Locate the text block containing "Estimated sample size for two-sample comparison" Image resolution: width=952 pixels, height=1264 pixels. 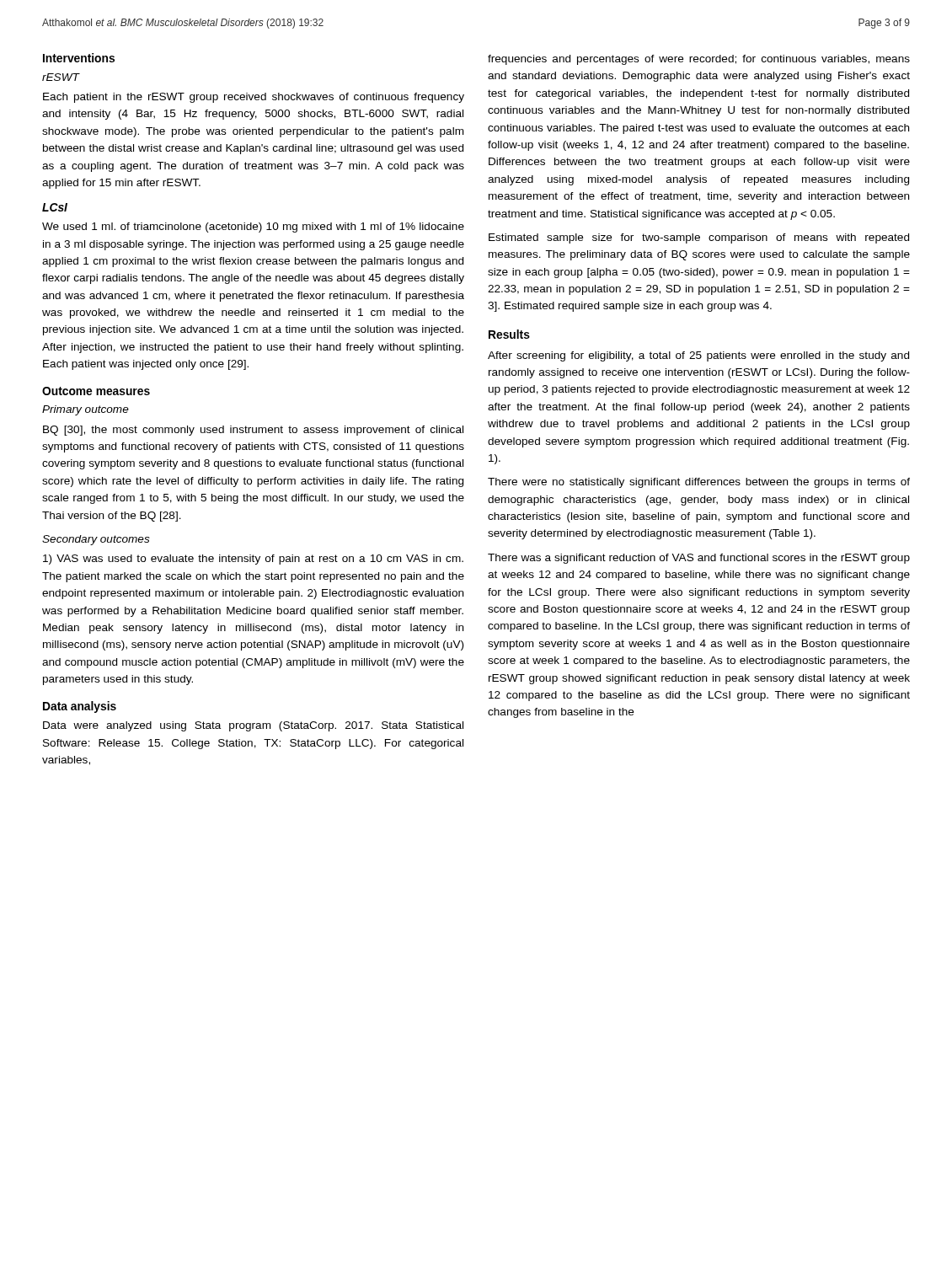[699, 272]
